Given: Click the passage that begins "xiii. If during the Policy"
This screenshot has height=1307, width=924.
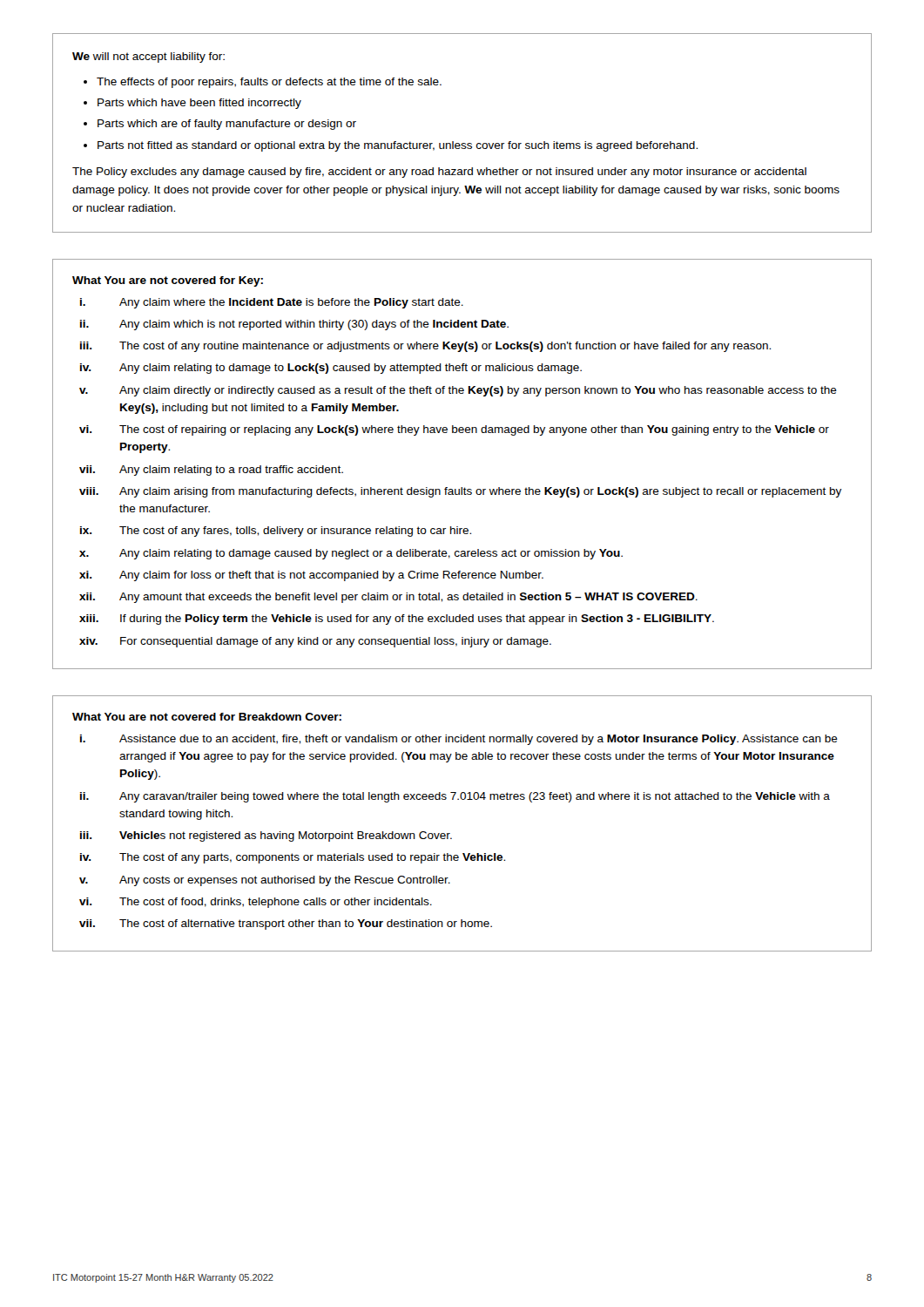Looking at the screenshot, I should coord(462,619).
